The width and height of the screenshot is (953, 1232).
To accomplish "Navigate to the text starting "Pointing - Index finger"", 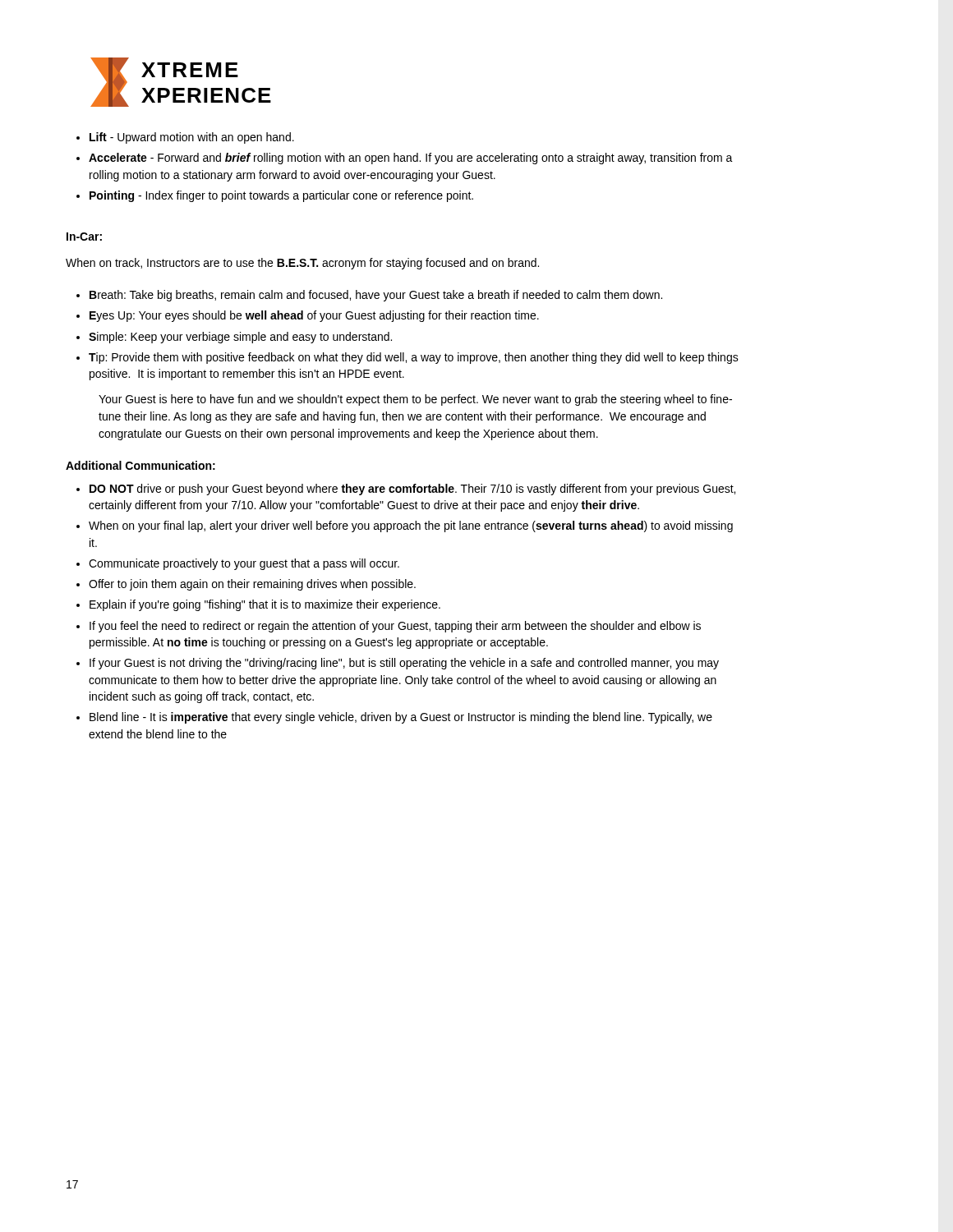I will coord(281,195).
